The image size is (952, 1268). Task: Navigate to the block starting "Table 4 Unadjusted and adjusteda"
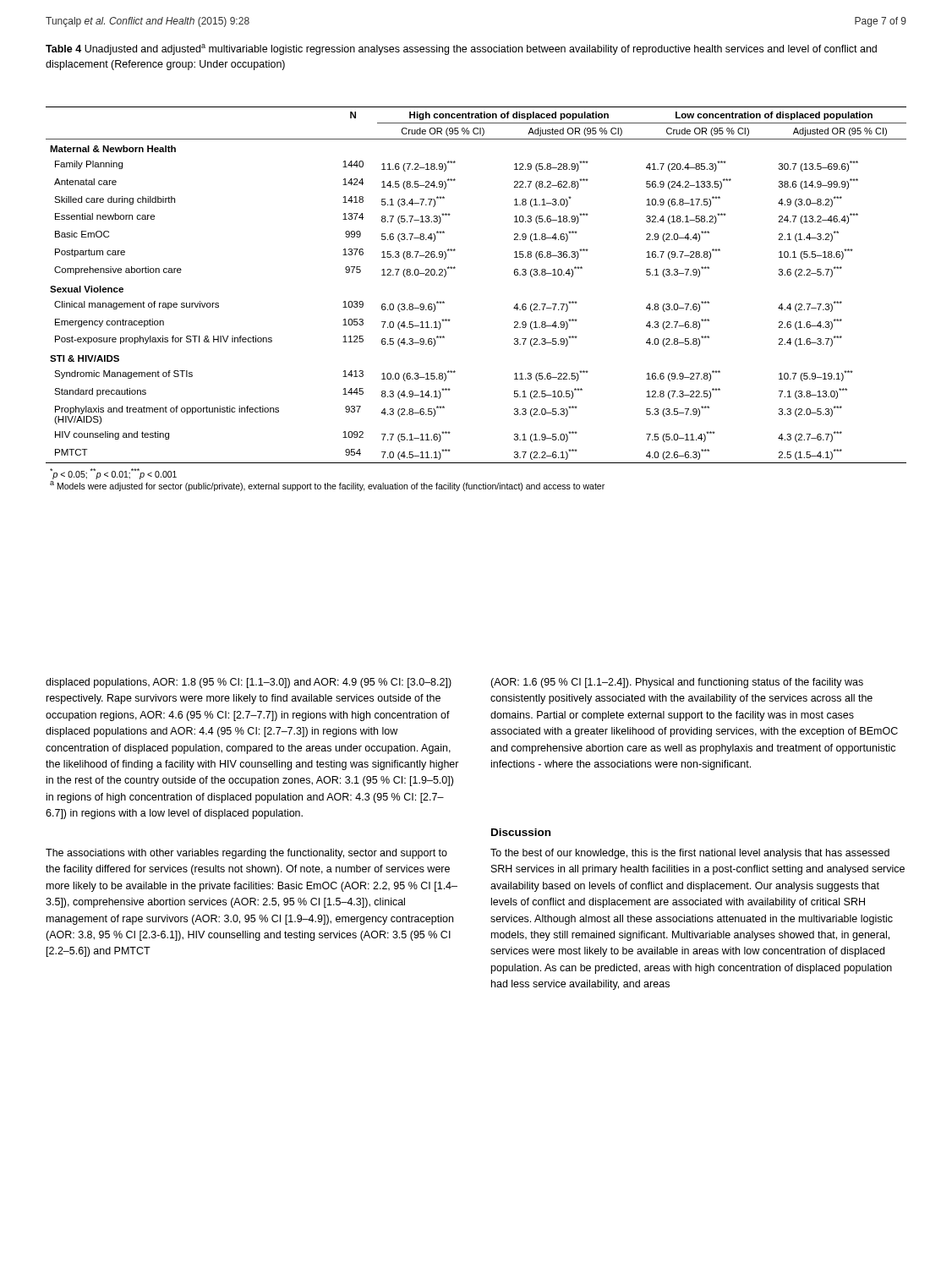pos(462,56)
